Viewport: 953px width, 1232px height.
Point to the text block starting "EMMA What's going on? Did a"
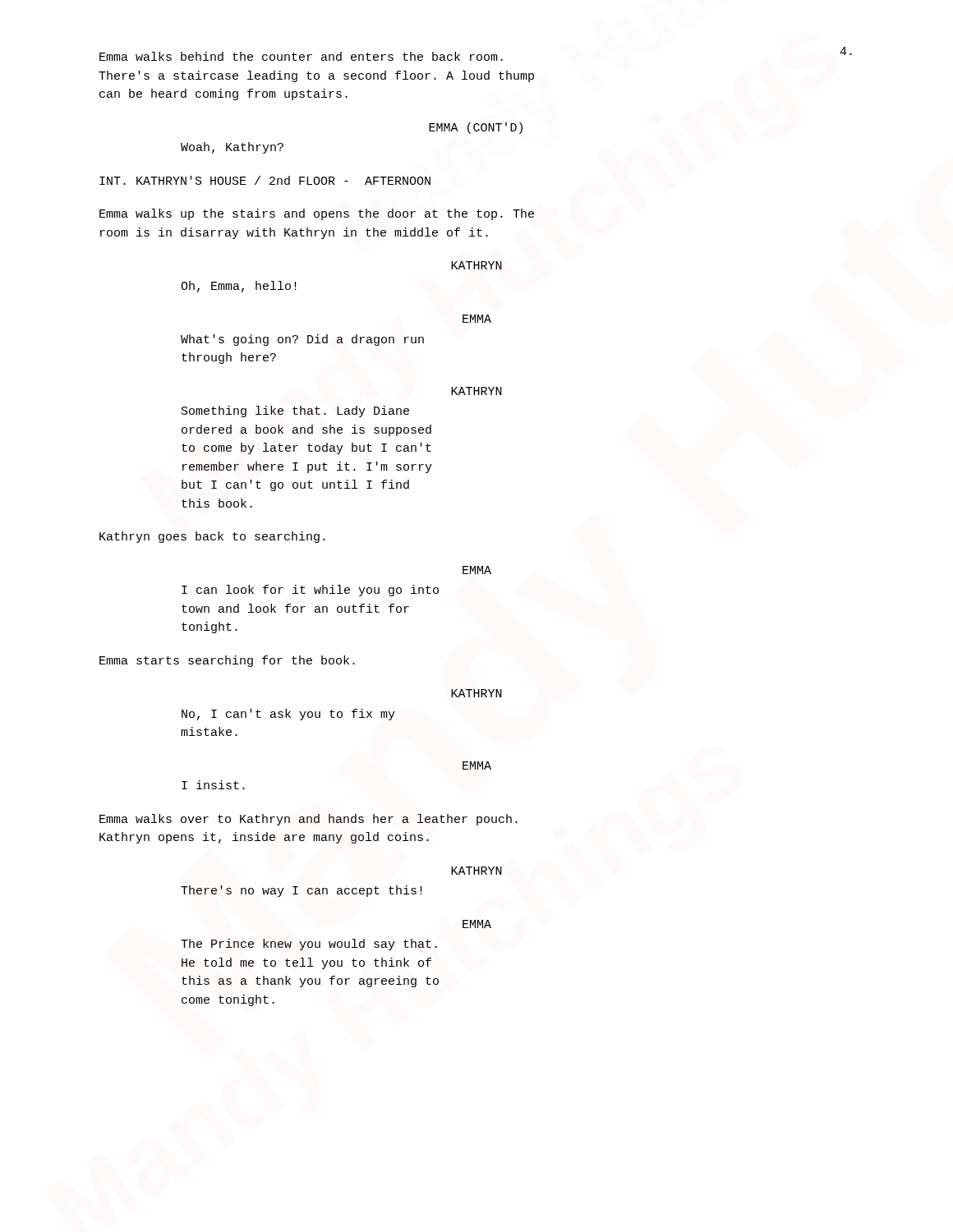pos(477,319)
